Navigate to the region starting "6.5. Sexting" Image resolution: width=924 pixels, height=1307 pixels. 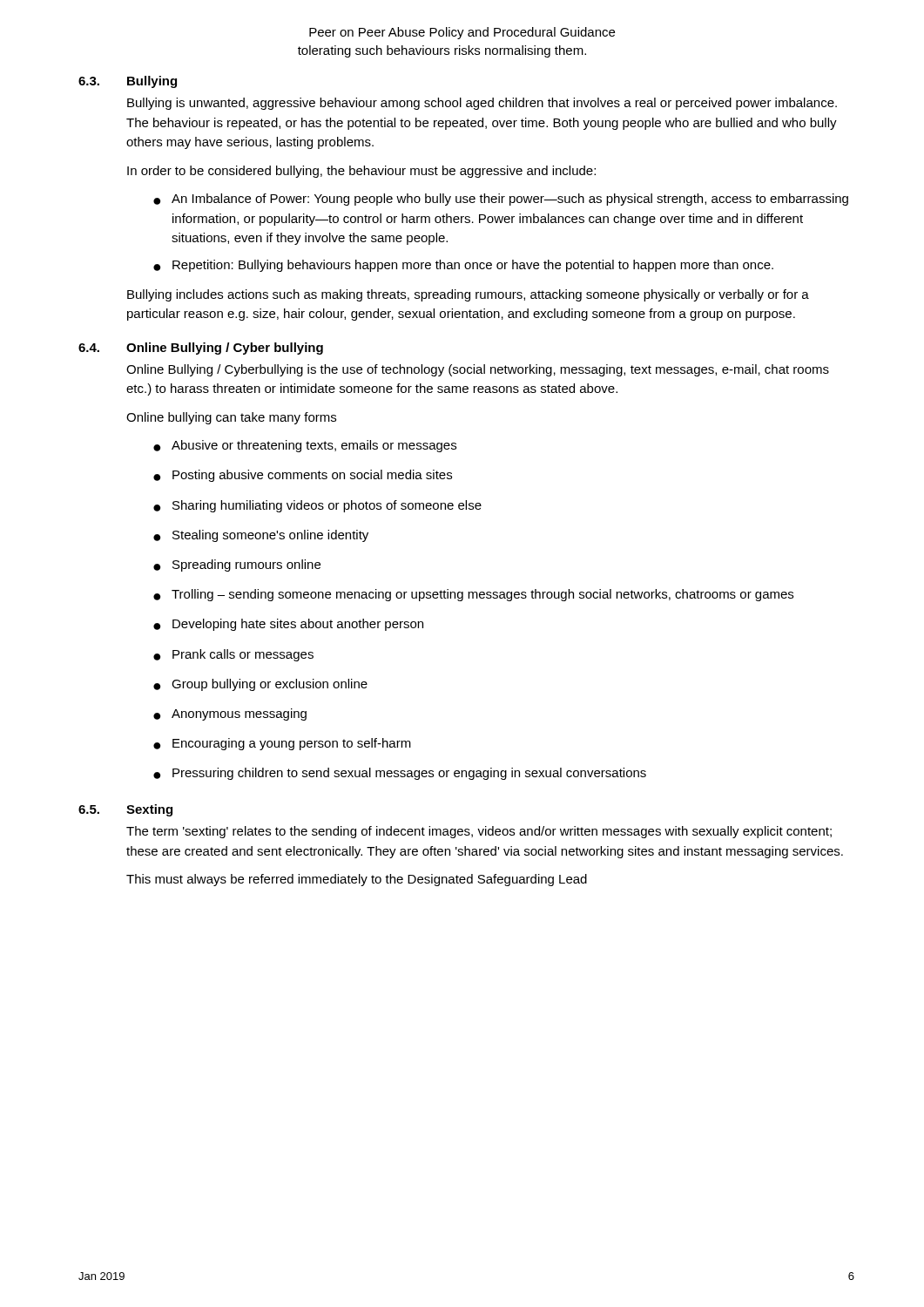[x=126, y=809]
